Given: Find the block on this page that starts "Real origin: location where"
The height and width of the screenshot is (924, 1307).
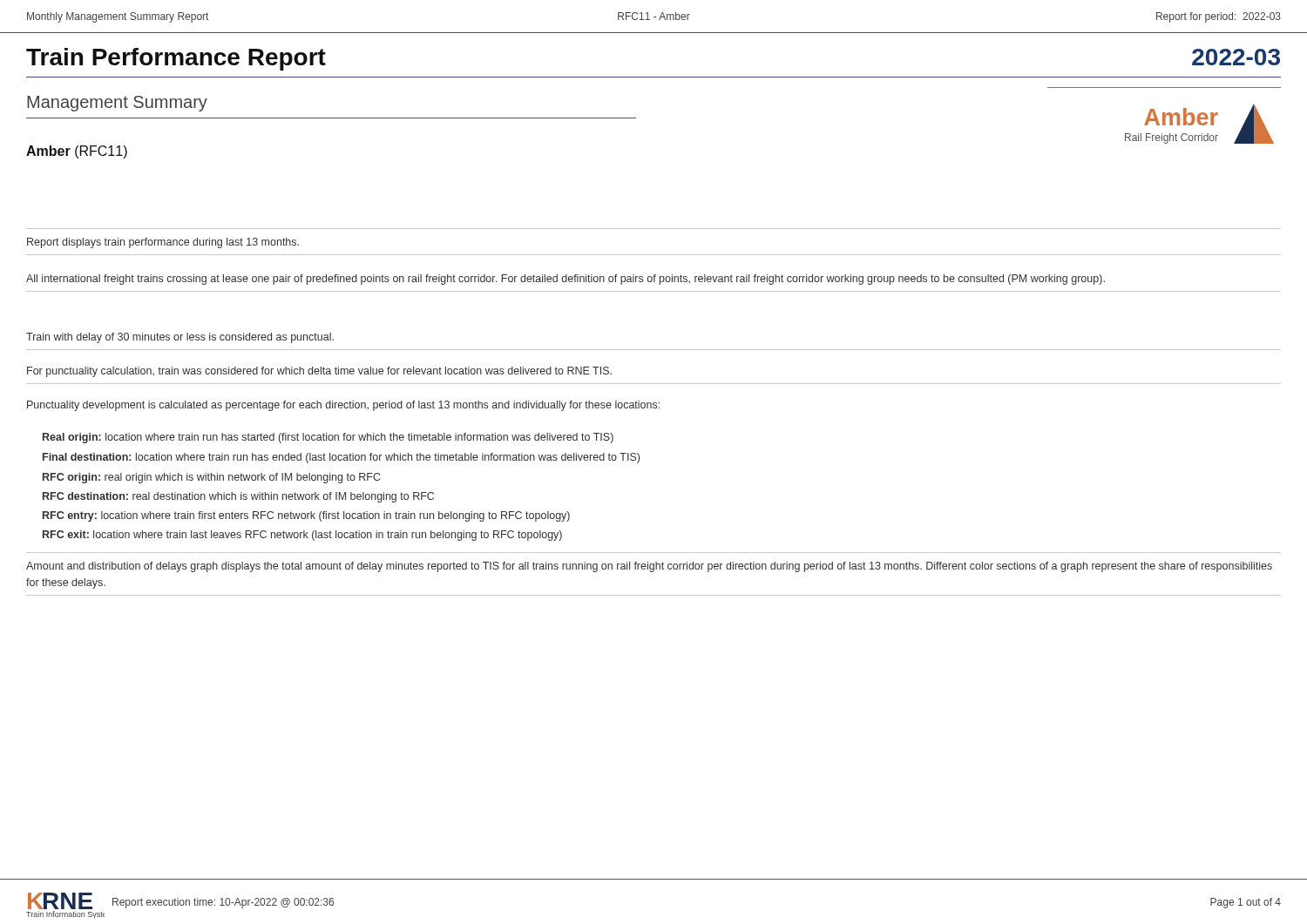Looking at the screenshot, I should (328, 437).
